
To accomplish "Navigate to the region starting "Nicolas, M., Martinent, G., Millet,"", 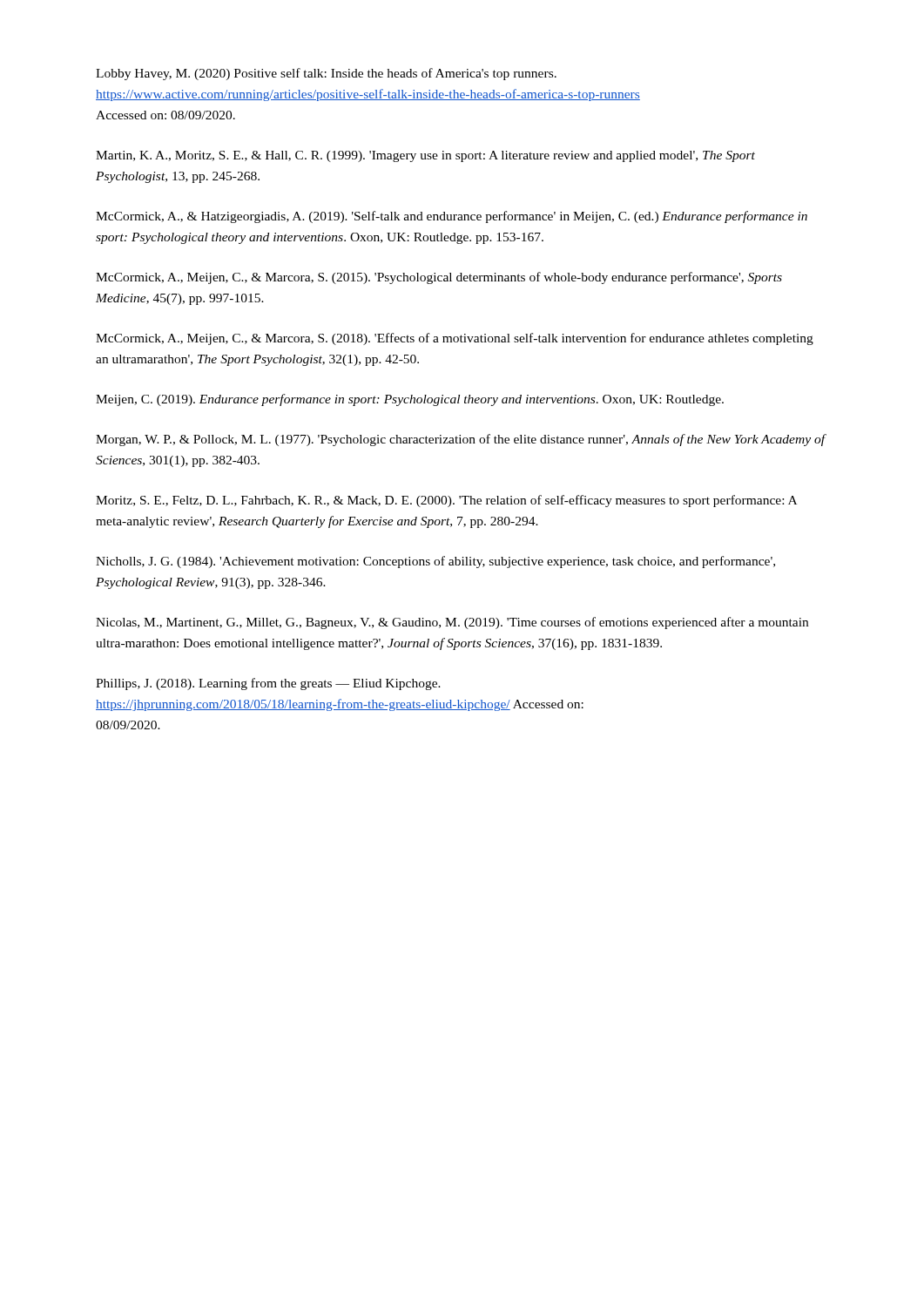I will (452, 632).
